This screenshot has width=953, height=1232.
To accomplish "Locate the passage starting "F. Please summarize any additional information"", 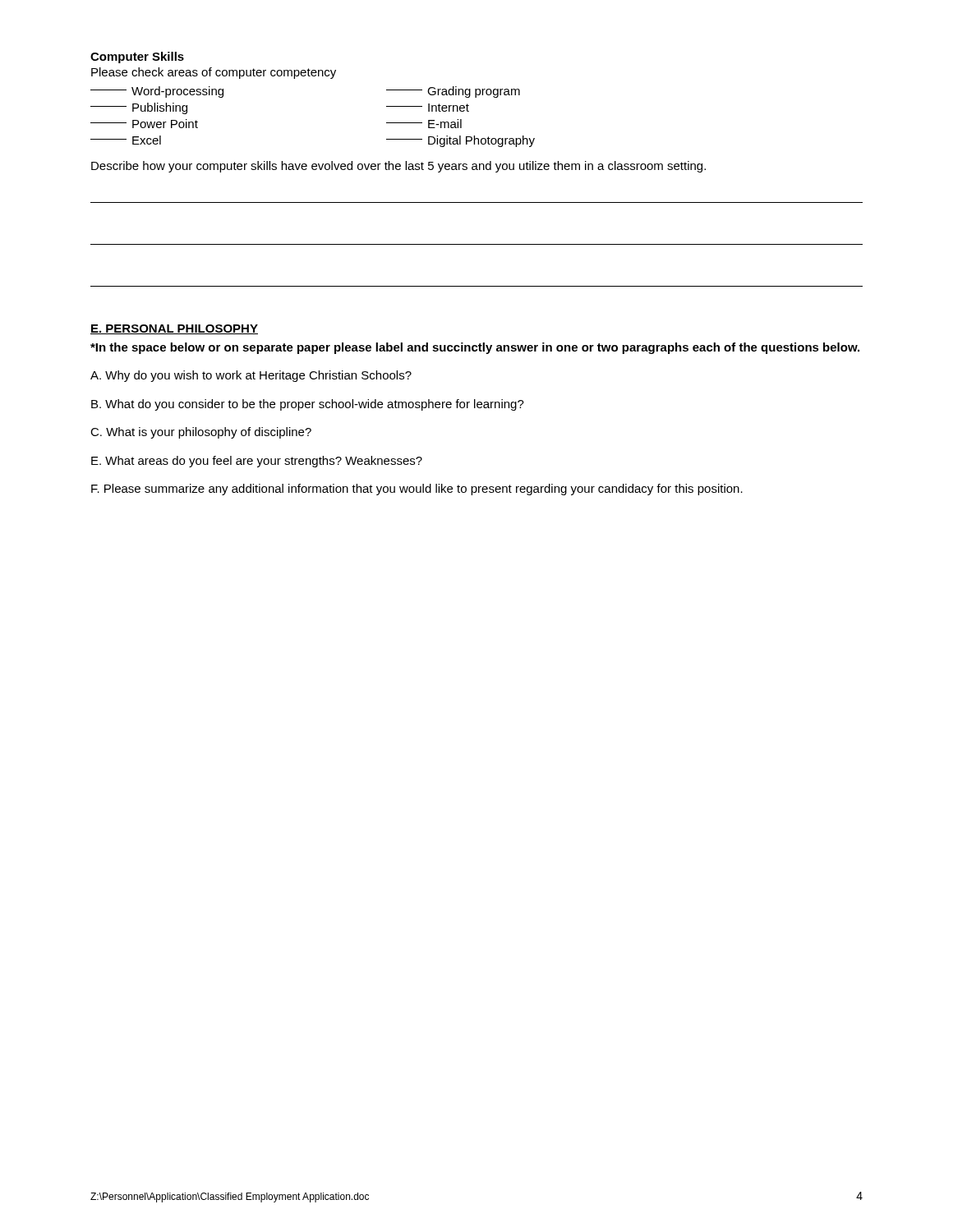I will coord(417,488).
